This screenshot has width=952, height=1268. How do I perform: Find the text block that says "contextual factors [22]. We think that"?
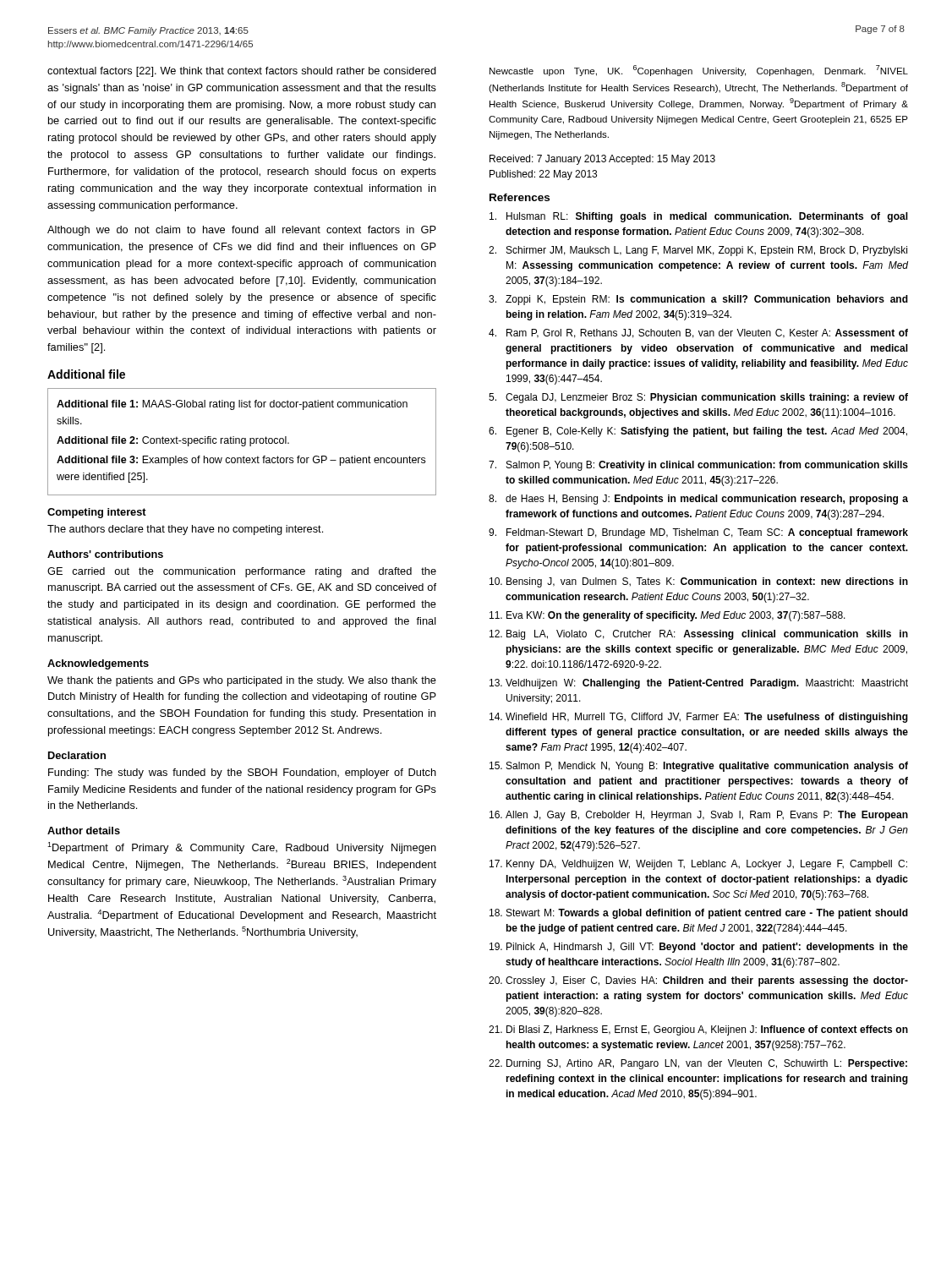tap(242, 138)
